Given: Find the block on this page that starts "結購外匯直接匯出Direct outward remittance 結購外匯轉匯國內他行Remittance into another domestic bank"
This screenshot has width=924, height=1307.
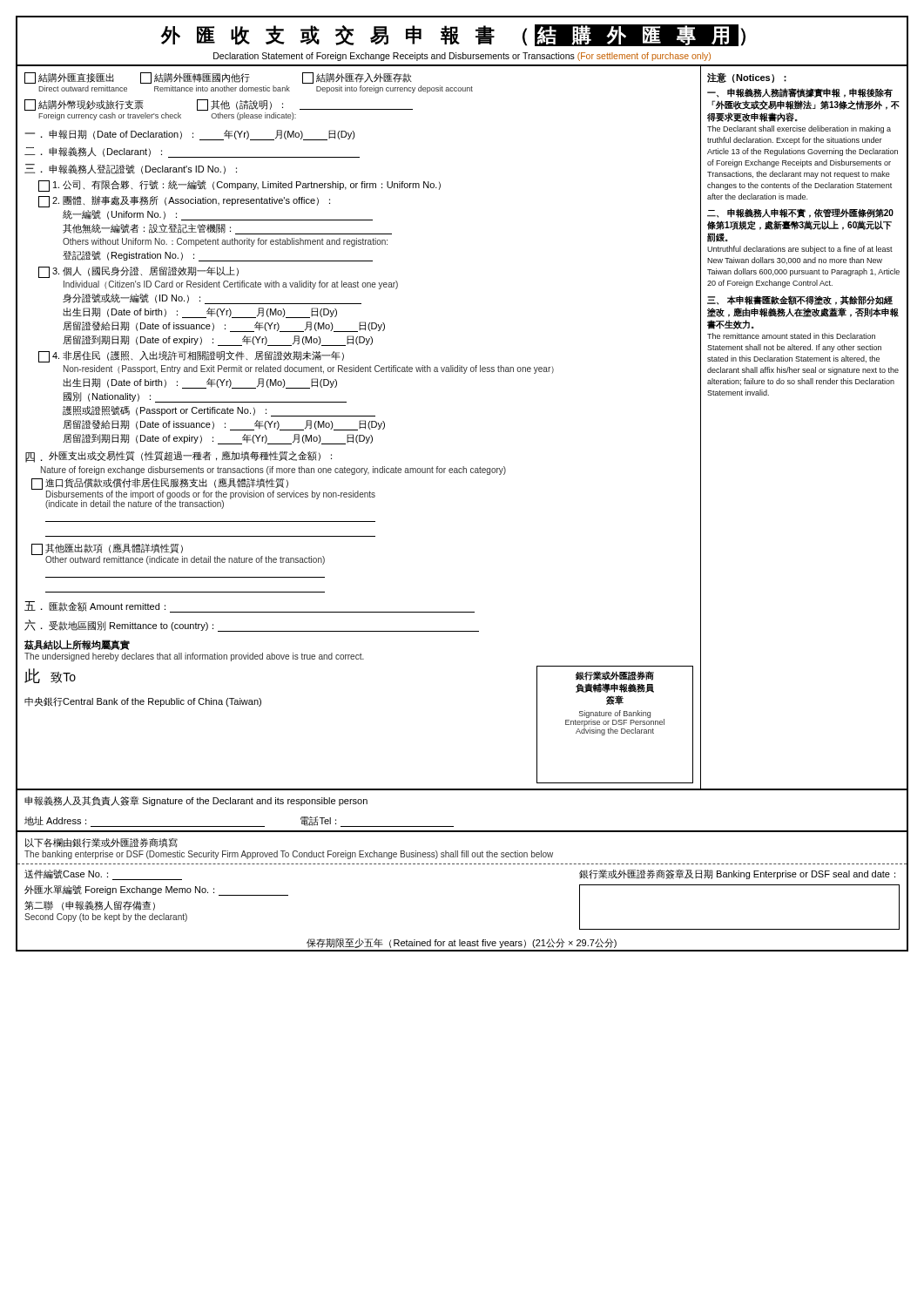Looking at the screenshot, I should [x=249, y=82].
